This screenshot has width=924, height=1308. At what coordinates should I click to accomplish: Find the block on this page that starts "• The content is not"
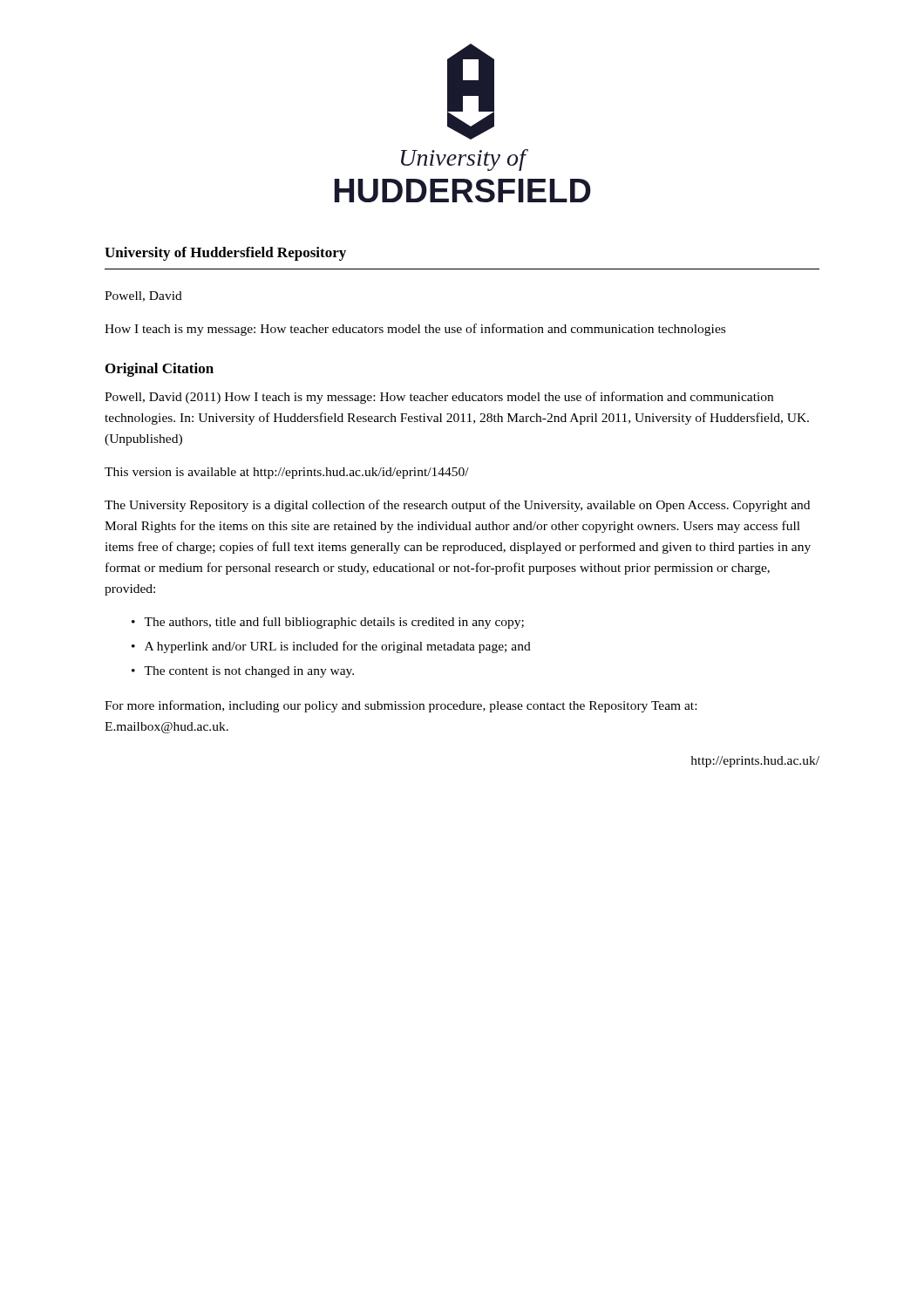243,671
